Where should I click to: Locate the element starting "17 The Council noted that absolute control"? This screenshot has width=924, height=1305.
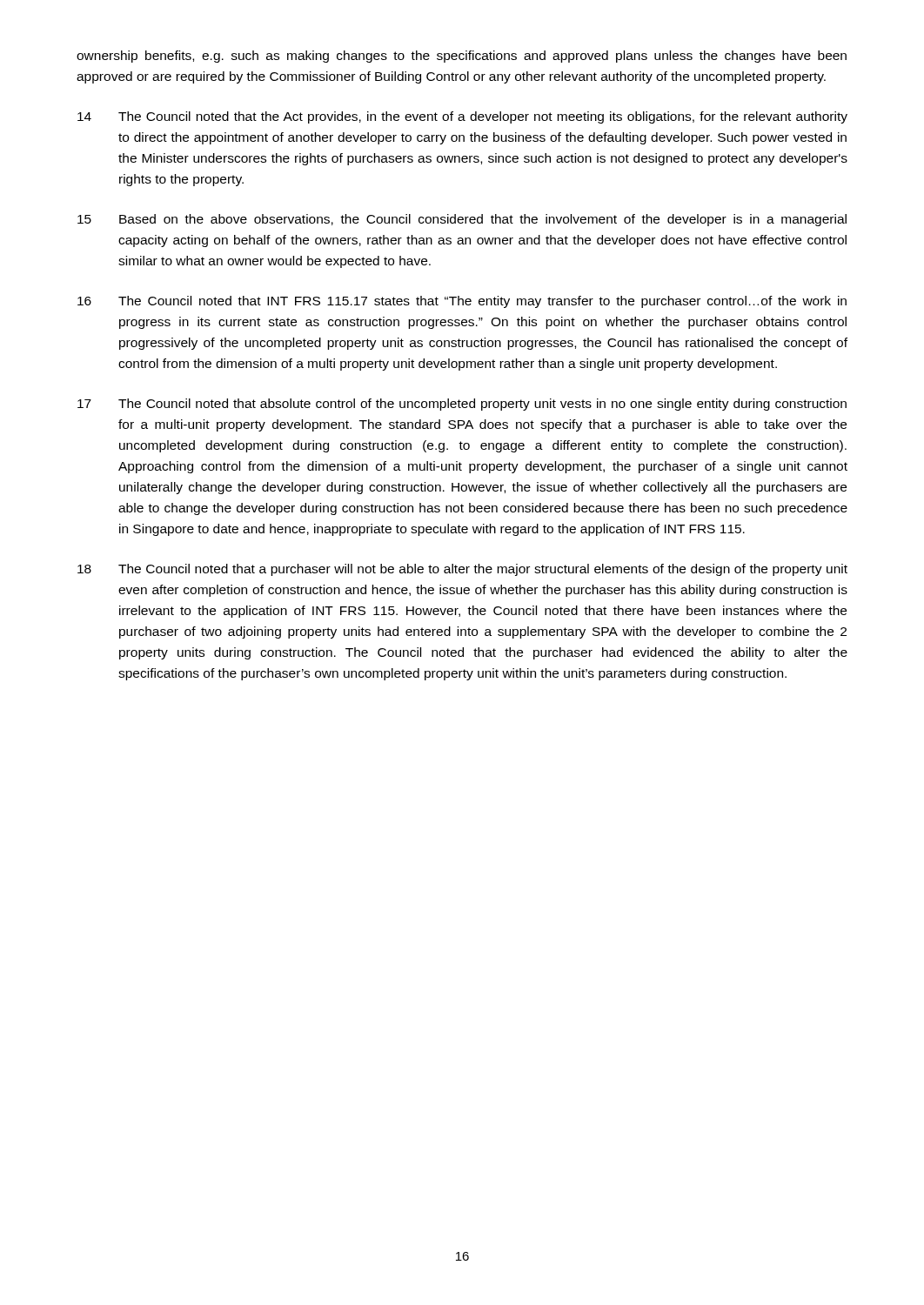pyautogui.click(x=462, y=467)
